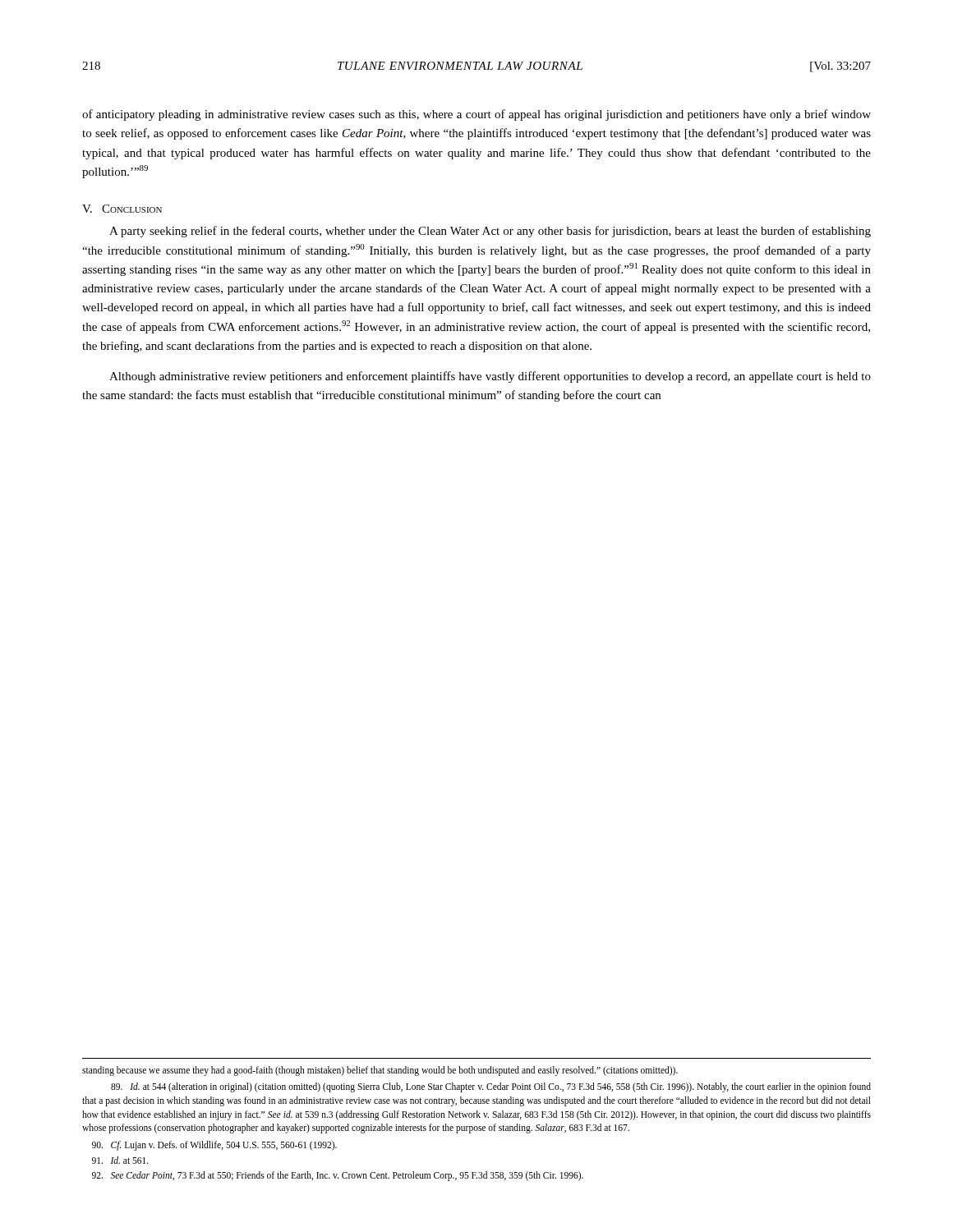Click on the footnote that reads "Id. at 544 (alteration in original)"
953x1232 pixels.
[476, 1108]
